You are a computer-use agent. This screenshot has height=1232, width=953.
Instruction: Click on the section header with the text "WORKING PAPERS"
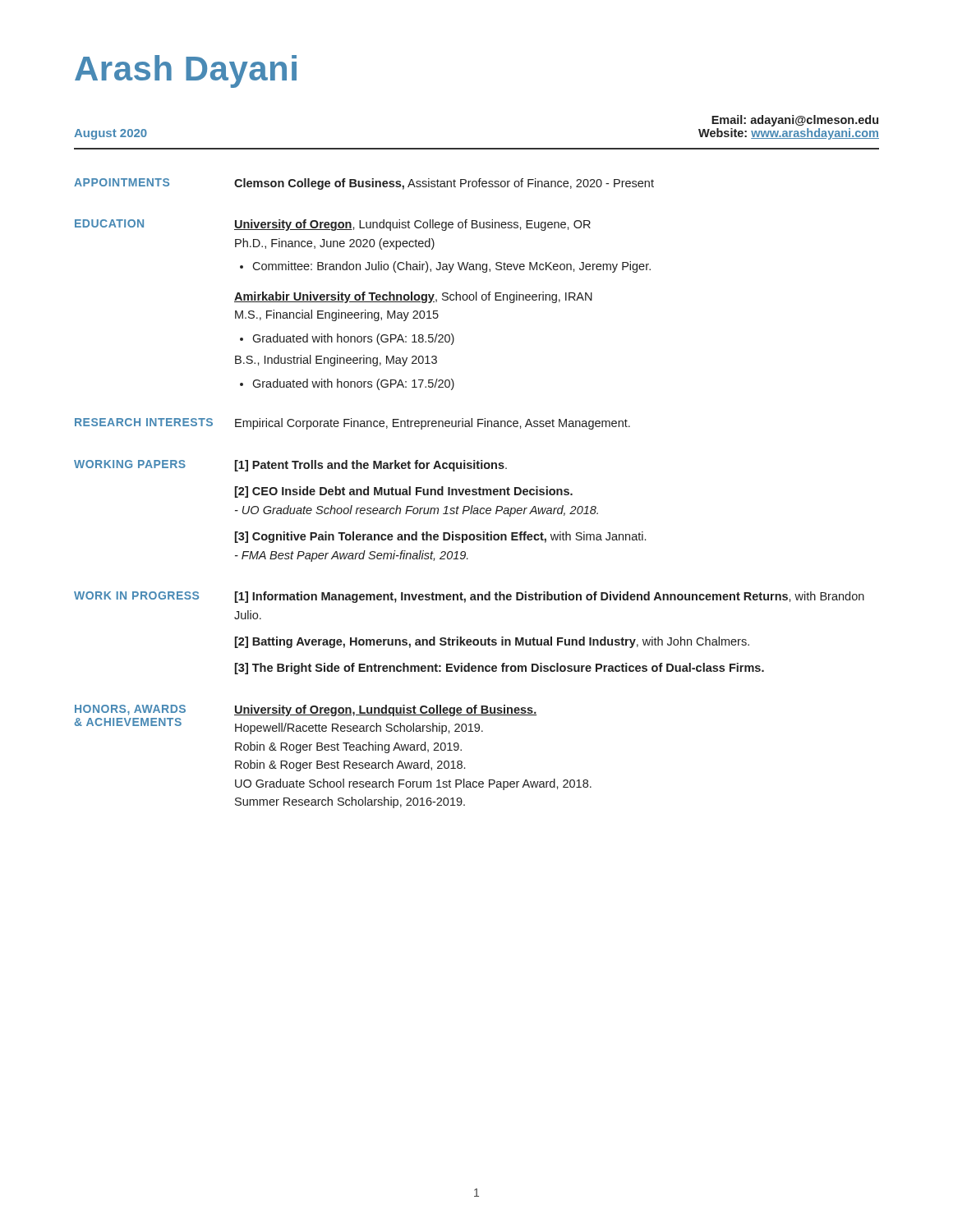click(x=130, y=464)
